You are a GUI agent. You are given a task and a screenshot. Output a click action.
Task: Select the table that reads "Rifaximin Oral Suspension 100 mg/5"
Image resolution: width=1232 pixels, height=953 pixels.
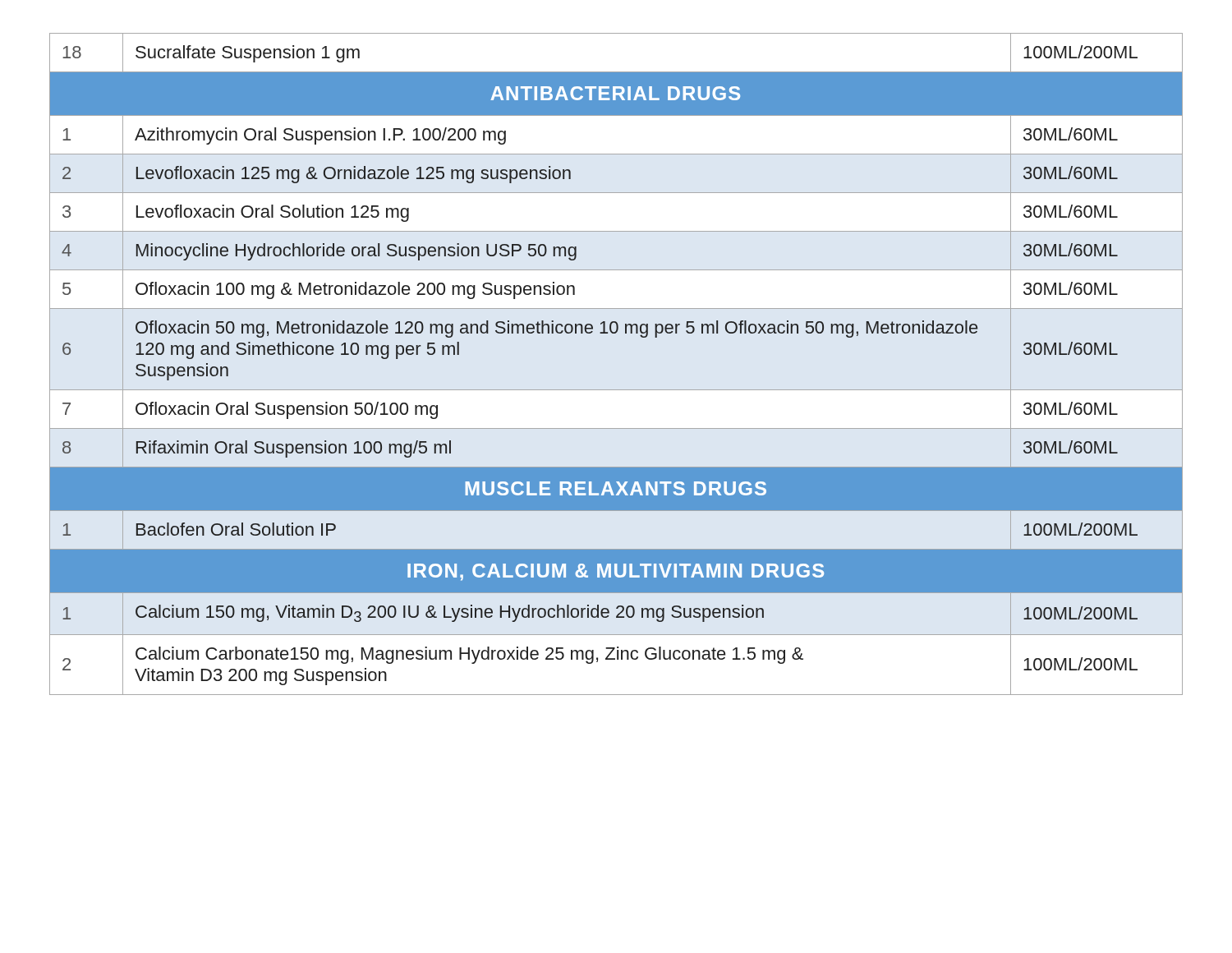616,364
